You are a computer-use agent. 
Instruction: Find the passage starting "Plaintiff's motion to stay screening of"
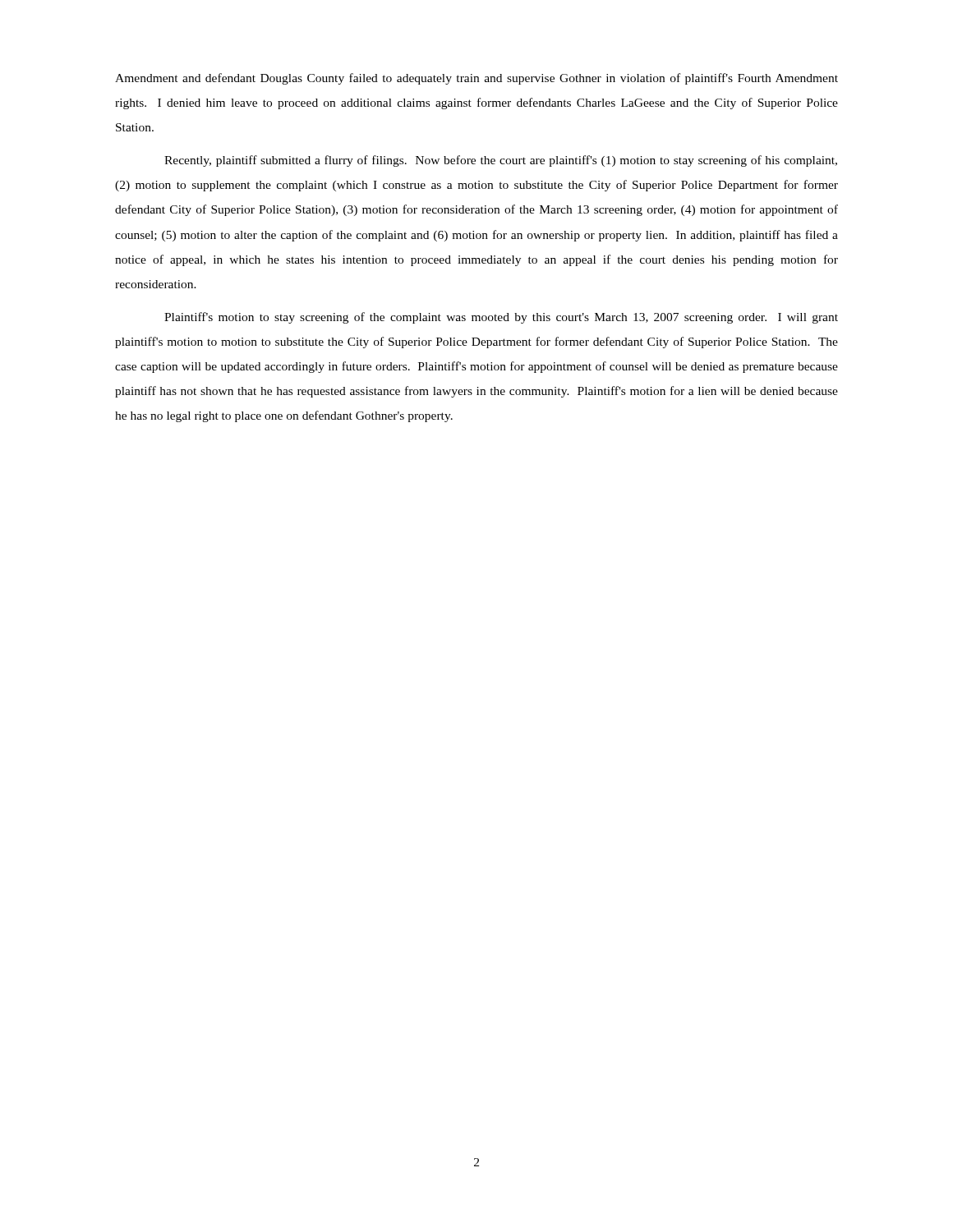(x=476, y=366)
